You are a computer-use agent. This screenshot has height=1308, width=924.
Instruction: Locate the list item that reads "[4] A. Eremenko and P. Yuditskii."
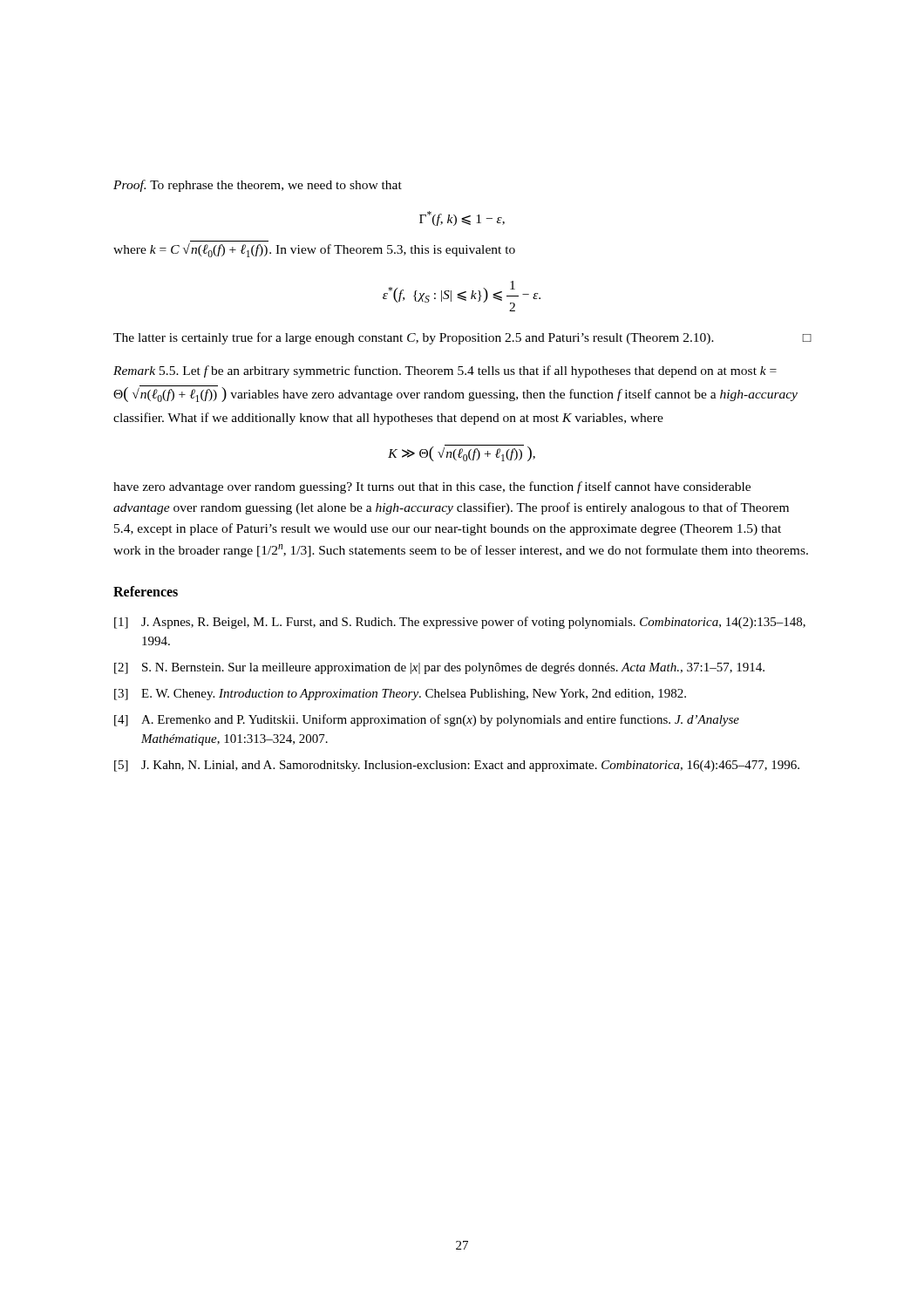462,729
